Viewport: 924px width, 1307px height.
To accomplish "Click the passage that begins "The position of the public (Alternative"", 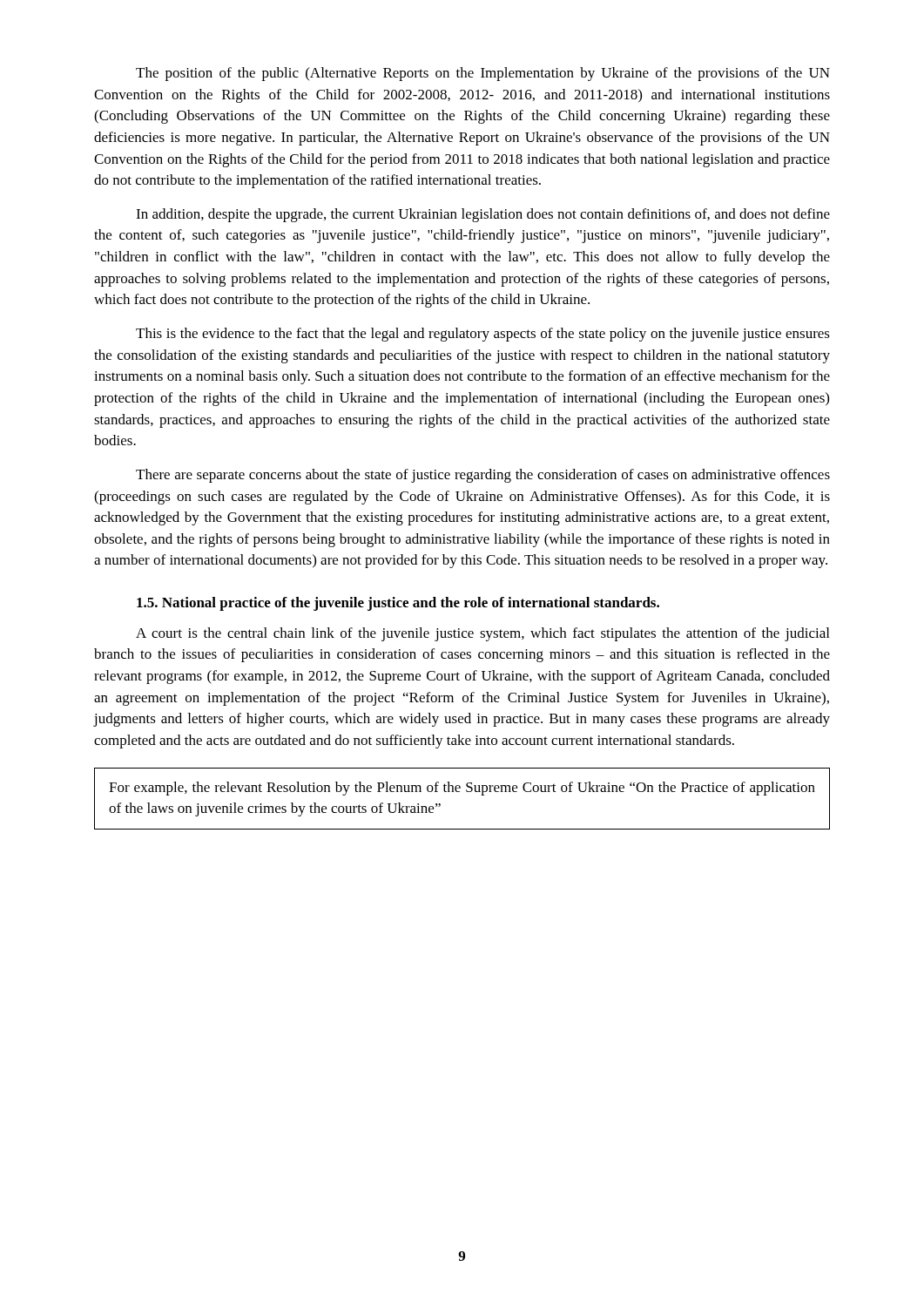I will click(x=462, y=317).
